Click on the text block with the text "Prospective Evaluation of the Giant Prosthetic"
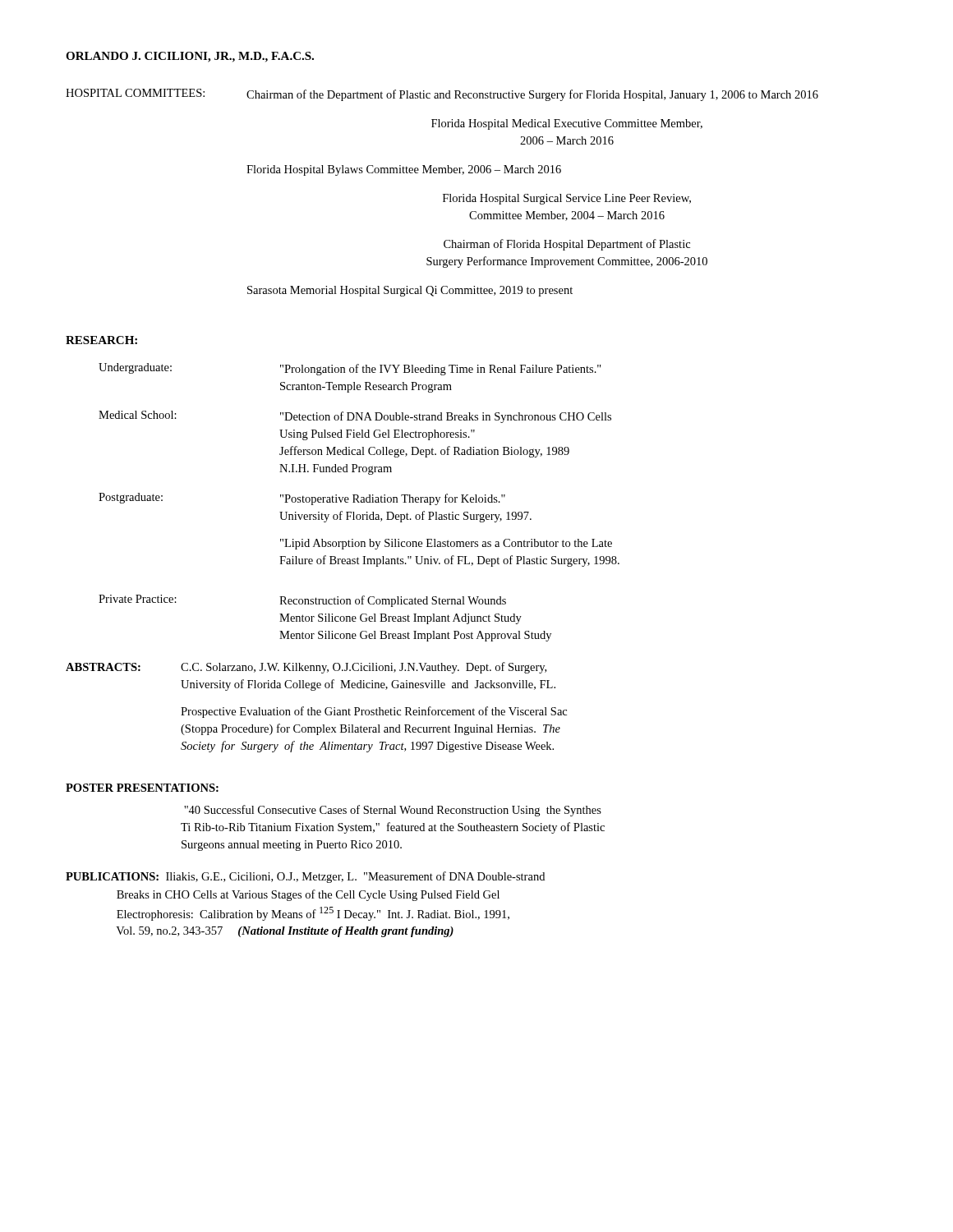Image resolution: width=953 pixels, height=1232 pixels. (x=374, y=729)
